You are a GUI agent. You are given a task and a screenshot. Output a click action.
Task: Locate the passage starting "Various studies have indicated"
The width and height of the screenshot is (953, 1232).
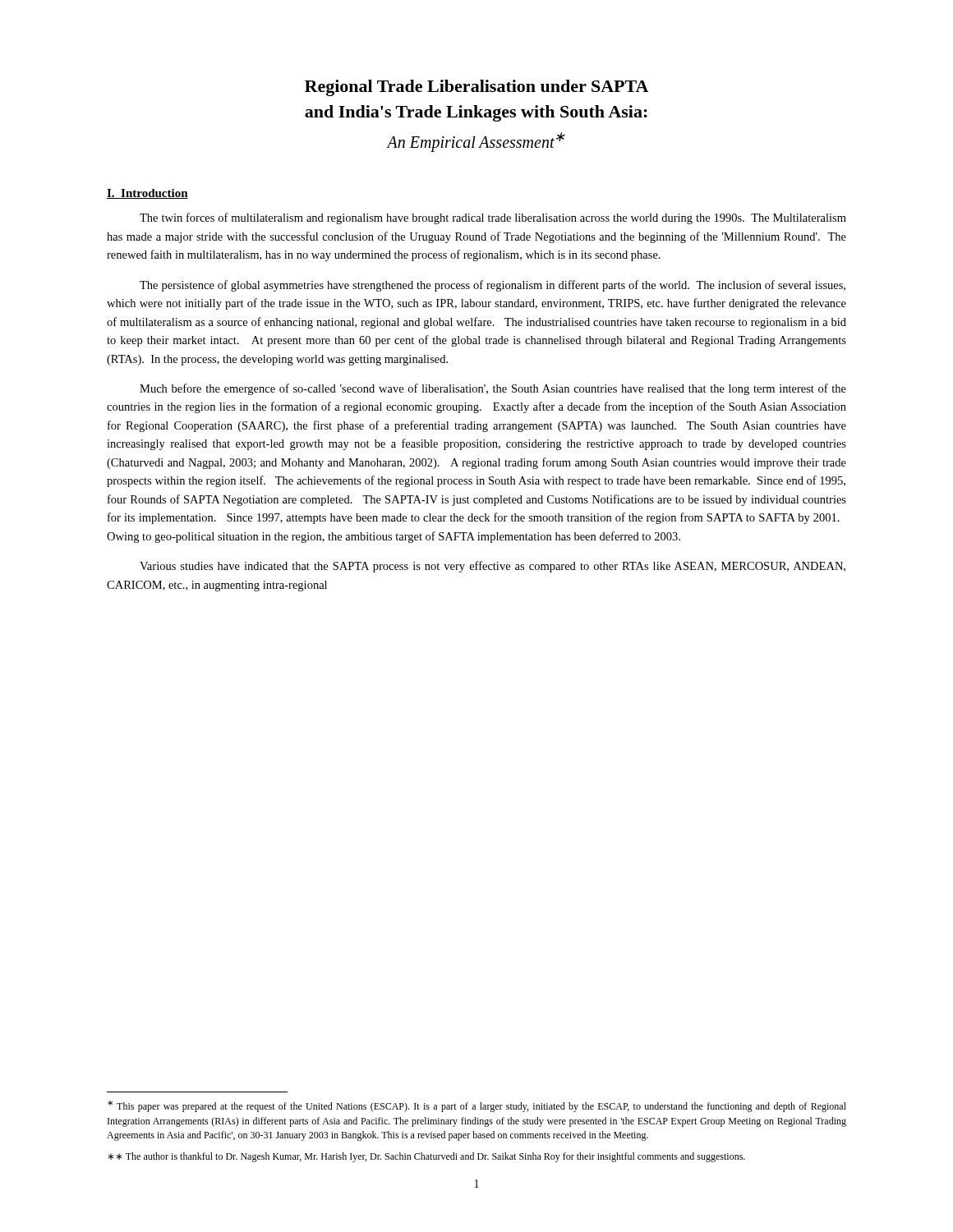coord(476,575)
